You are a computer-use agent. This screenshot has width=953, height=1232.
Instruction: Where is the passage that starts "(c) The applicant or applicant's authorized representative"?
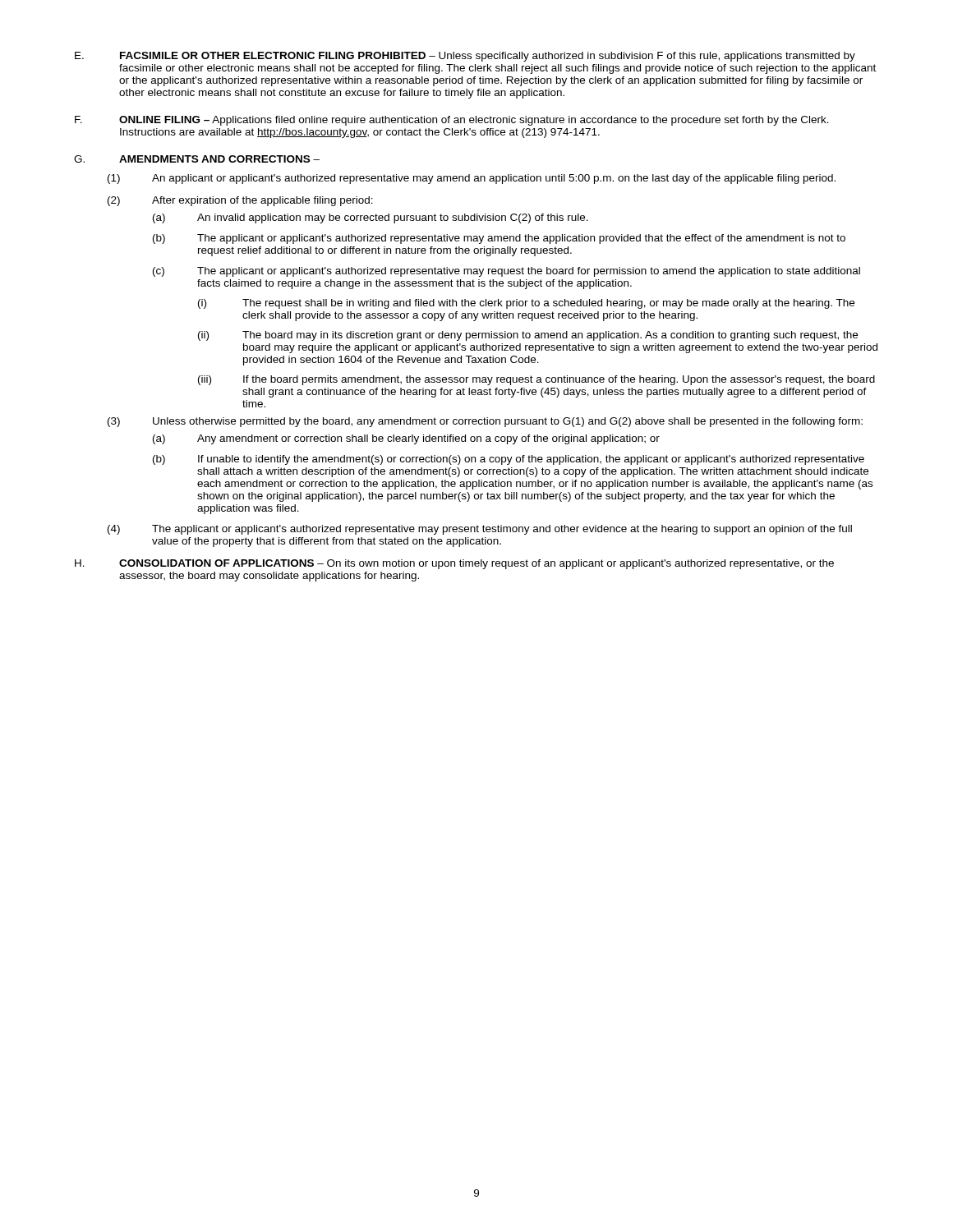516,337
